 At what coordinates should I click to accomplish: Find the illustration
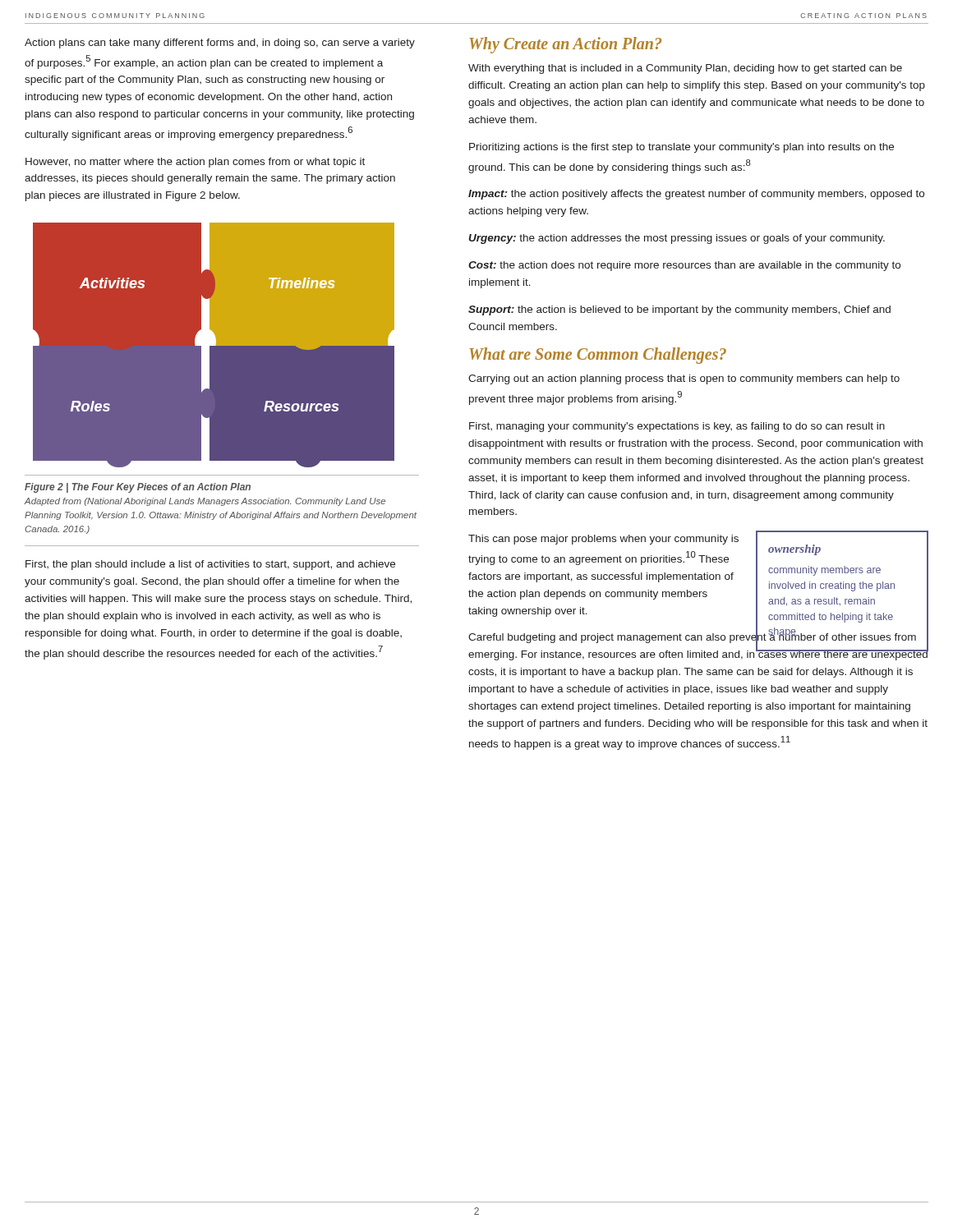click(222, 343)
